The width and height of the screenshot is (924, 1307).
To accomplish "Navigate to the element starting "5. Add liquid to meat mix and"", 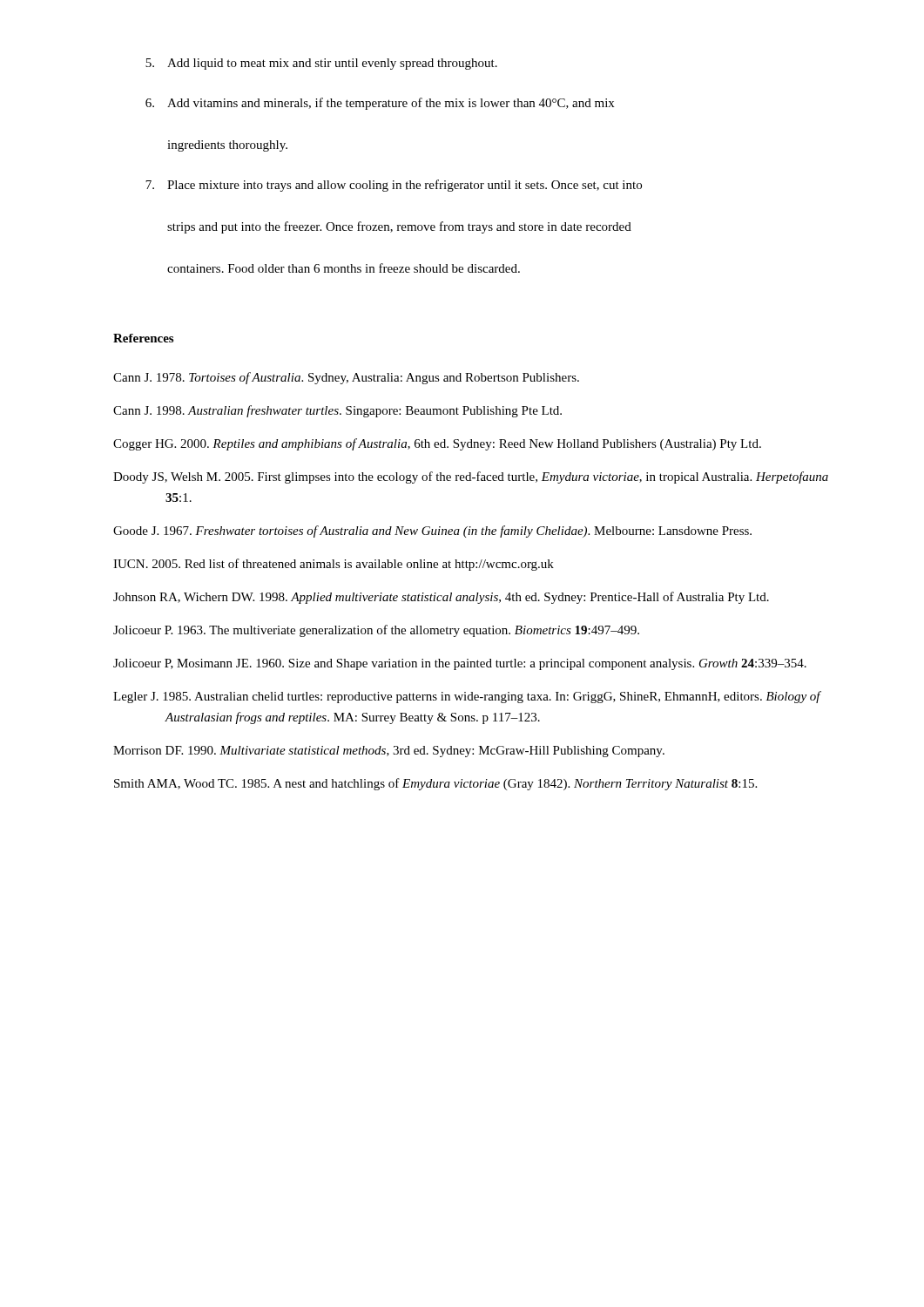I will click(475, 63).
